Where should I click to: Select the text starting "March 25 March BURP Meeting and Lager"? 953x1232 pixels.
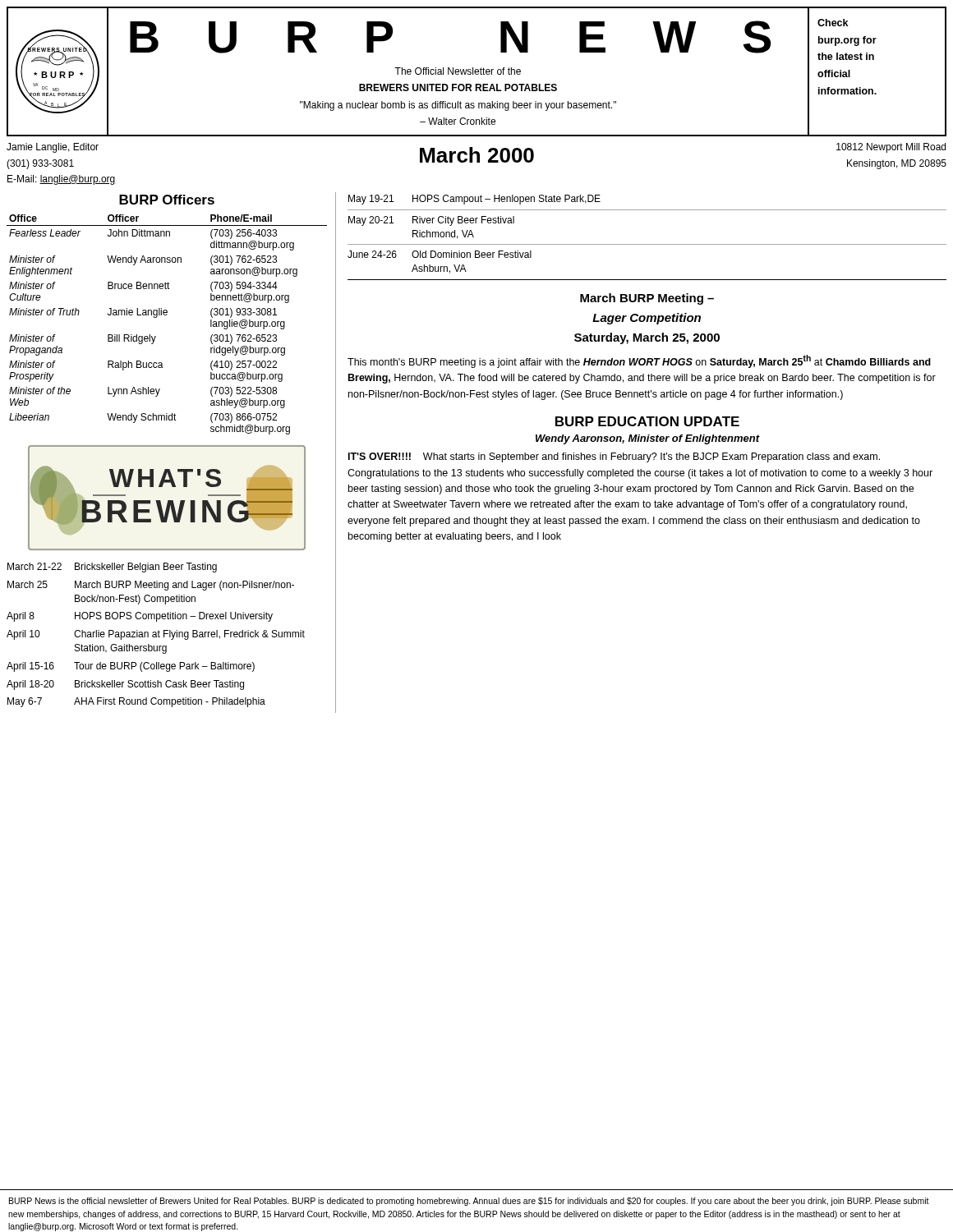coord(167,592)
